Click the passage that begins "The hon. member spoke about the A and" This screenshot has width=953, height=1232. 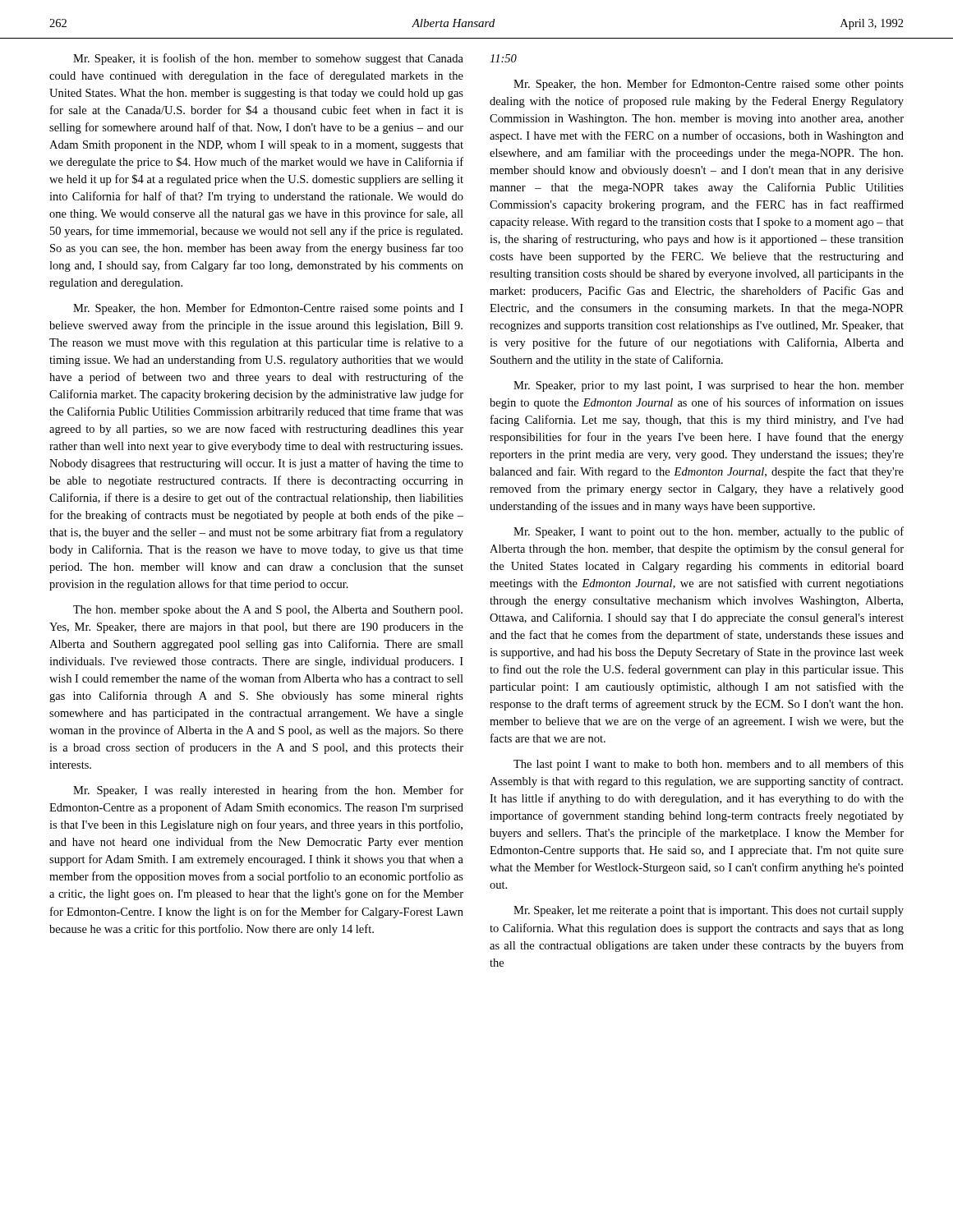click(256, 688)
